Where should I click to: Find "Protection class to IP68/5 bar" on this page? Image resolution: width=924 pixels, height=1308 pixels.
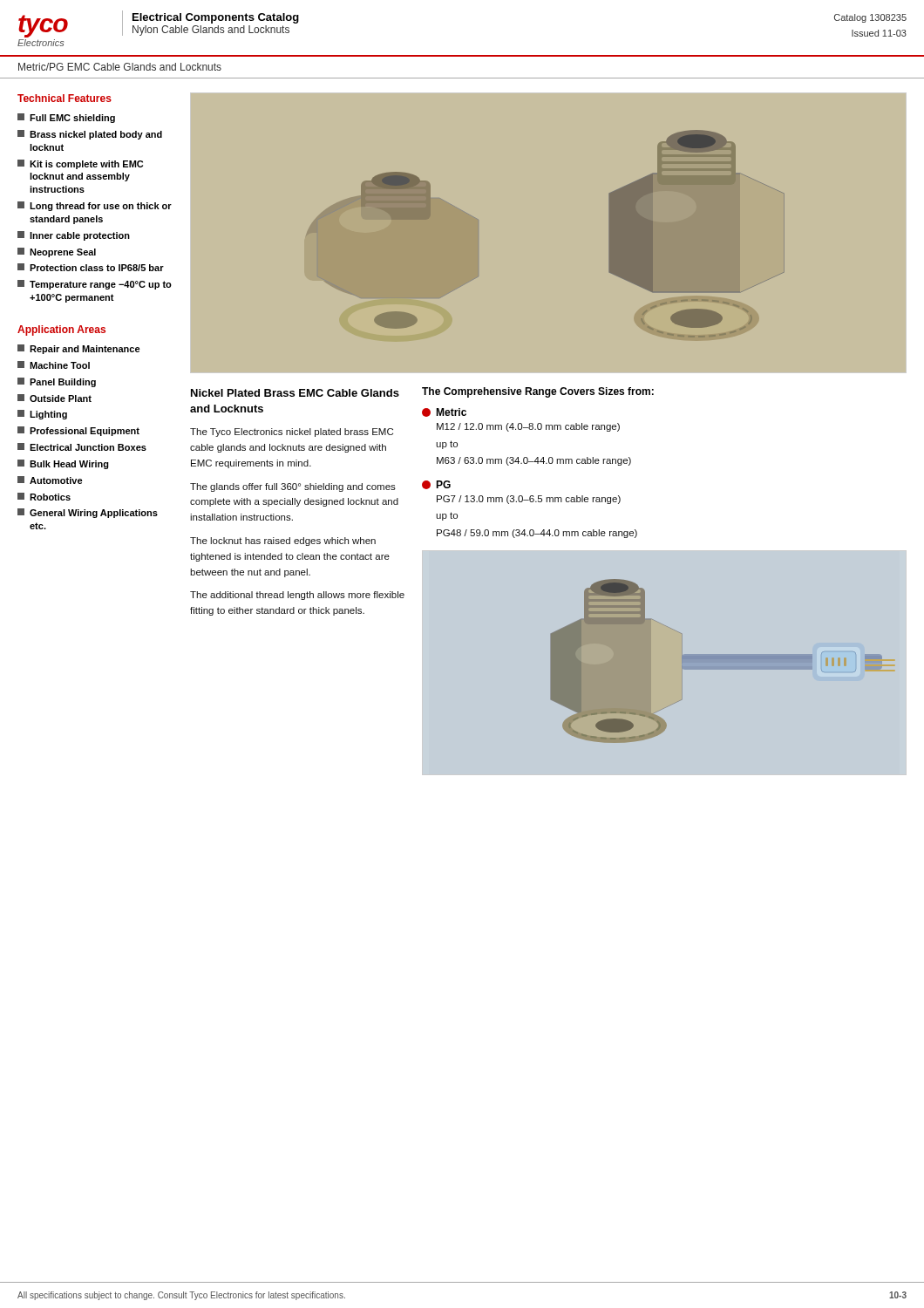90,268
